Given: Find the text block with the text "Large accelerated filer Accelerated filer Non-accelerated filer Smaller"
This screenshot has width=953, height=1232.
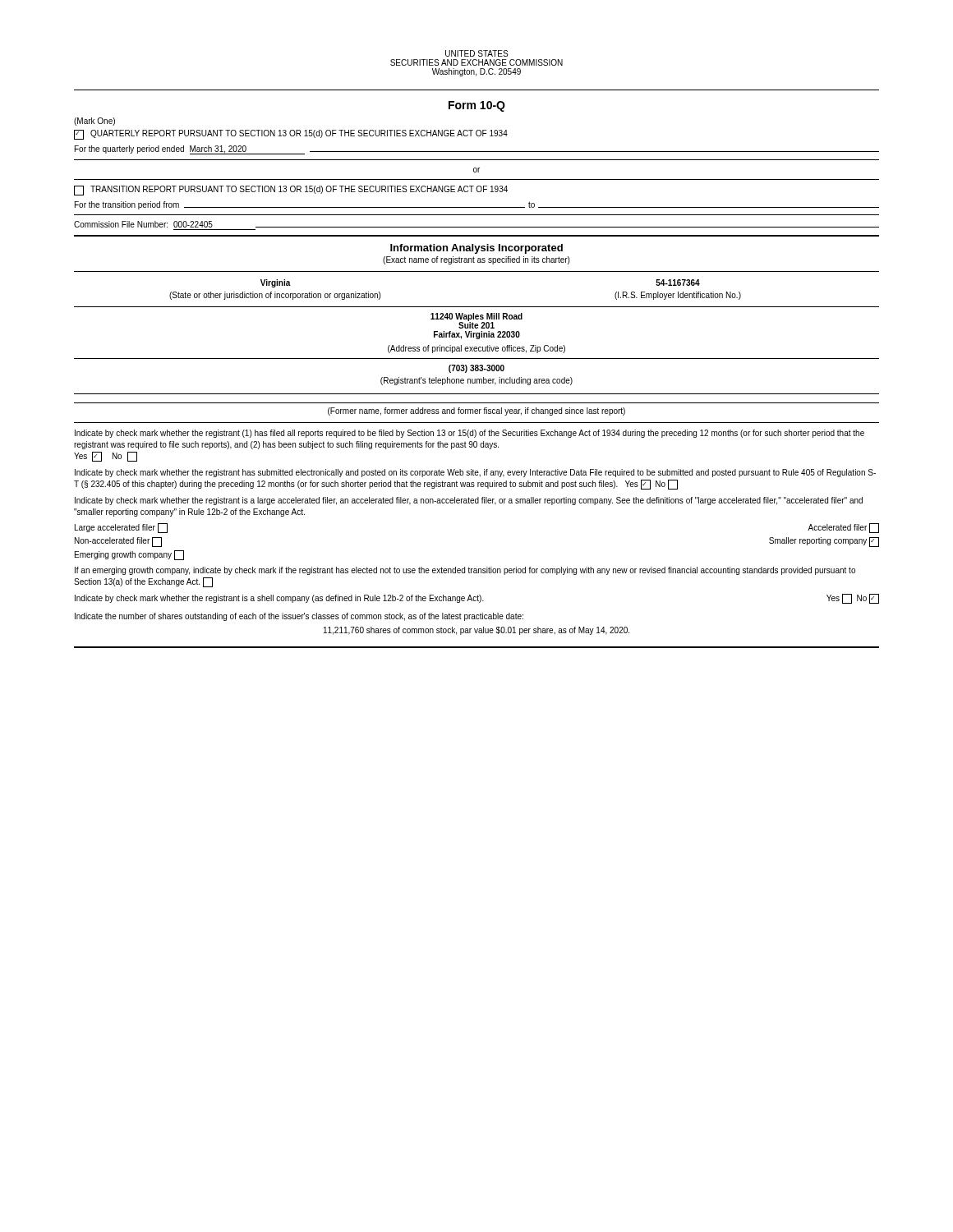Looking at the screenshot, I should coord(119,528).
